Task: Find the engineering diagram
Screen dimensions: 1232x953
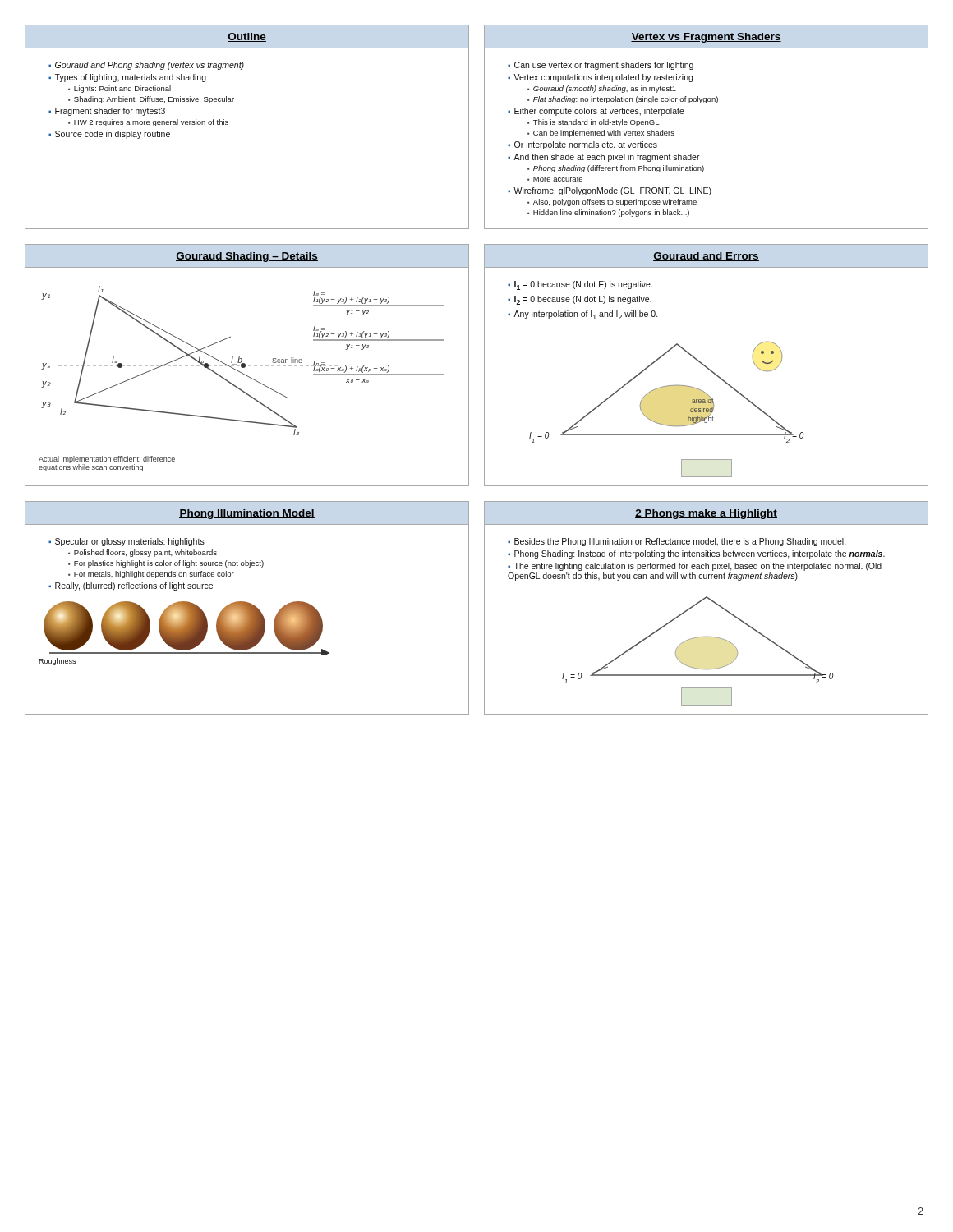Action: (x=247, y=361)
